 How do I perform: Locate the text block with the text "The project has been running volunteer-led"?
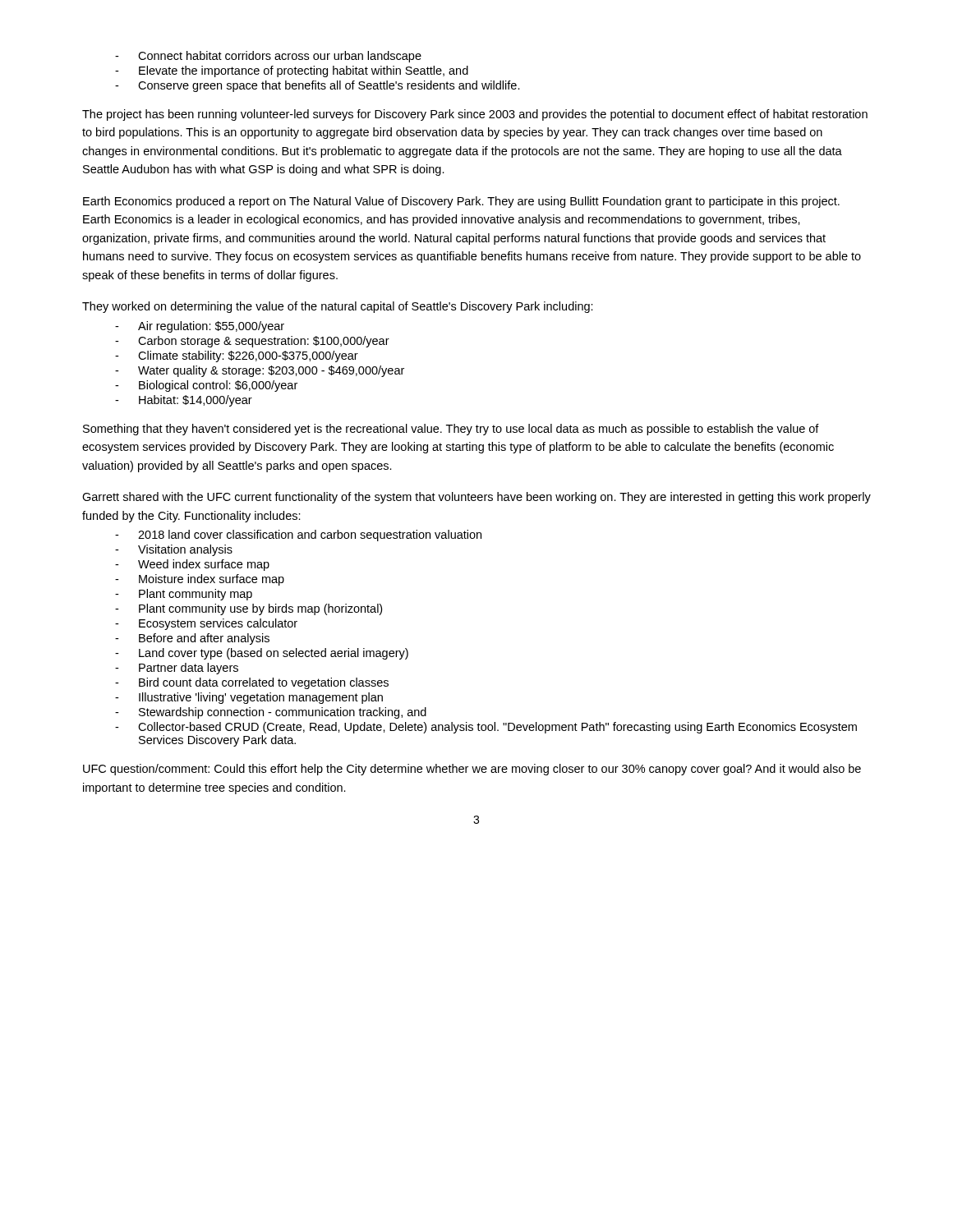tap(476, 142)
